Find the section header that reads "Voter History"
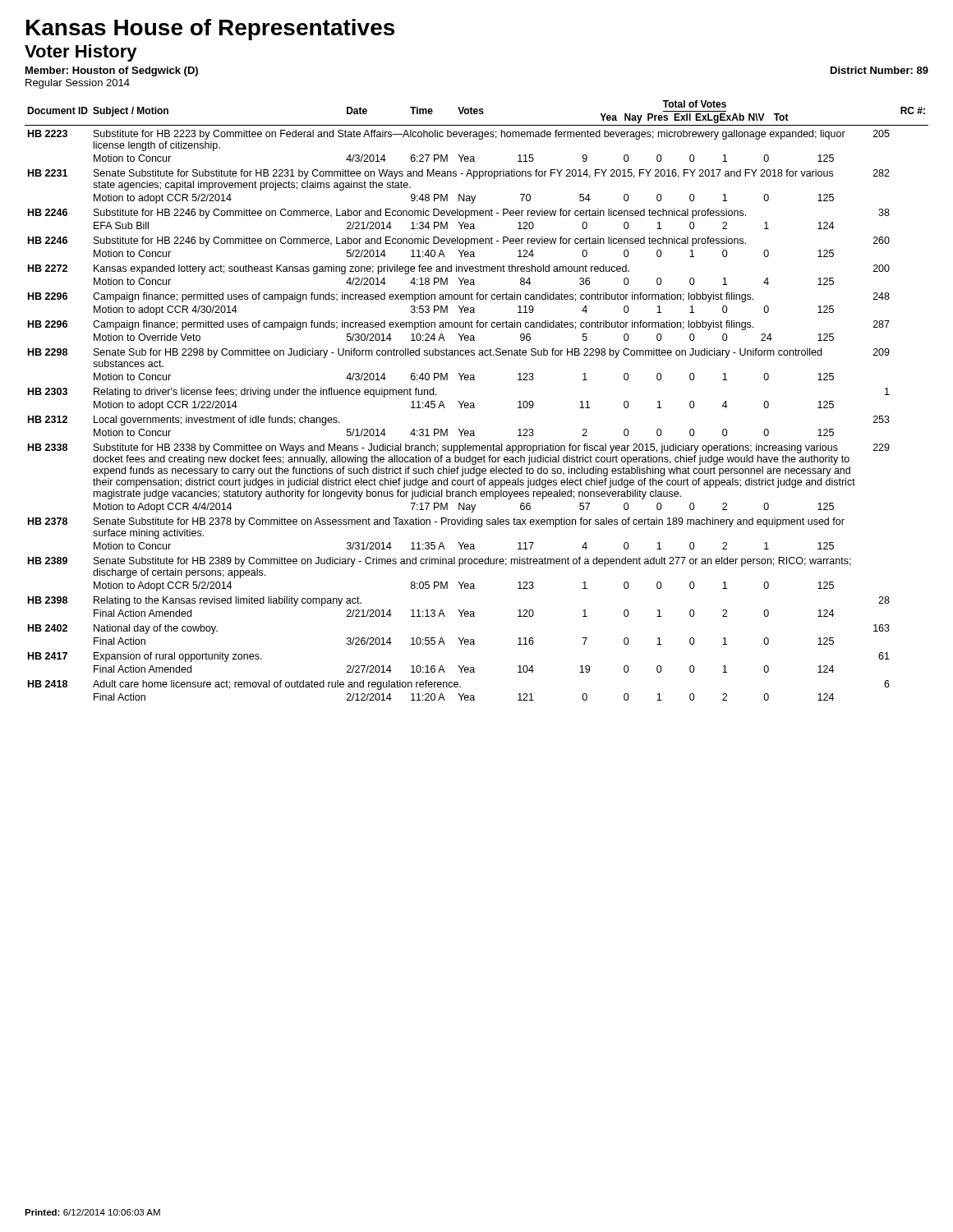953x1232 pixels. 81,52
